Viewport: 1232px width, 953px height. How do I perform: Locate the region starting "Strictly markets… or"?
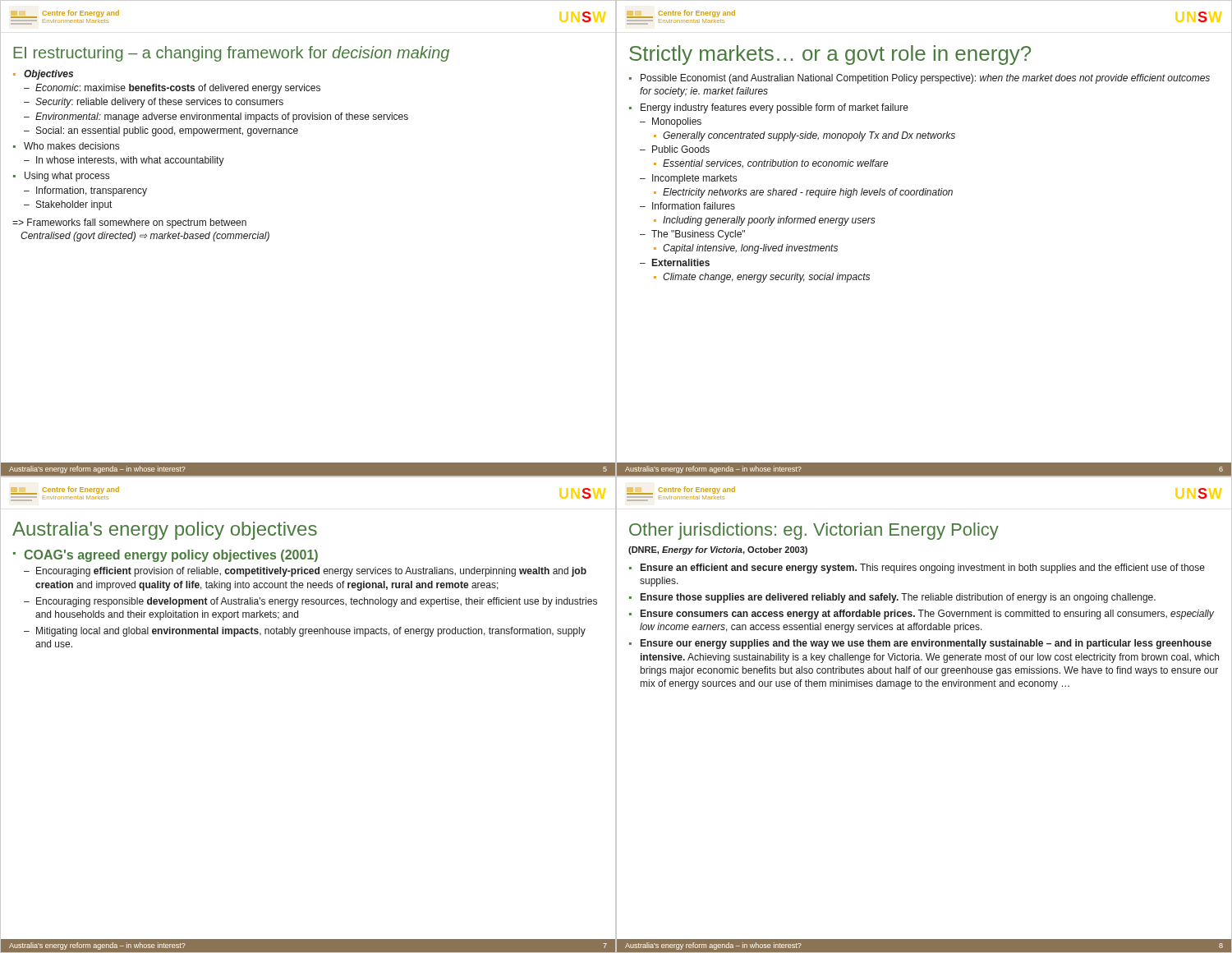click(830, 53)
